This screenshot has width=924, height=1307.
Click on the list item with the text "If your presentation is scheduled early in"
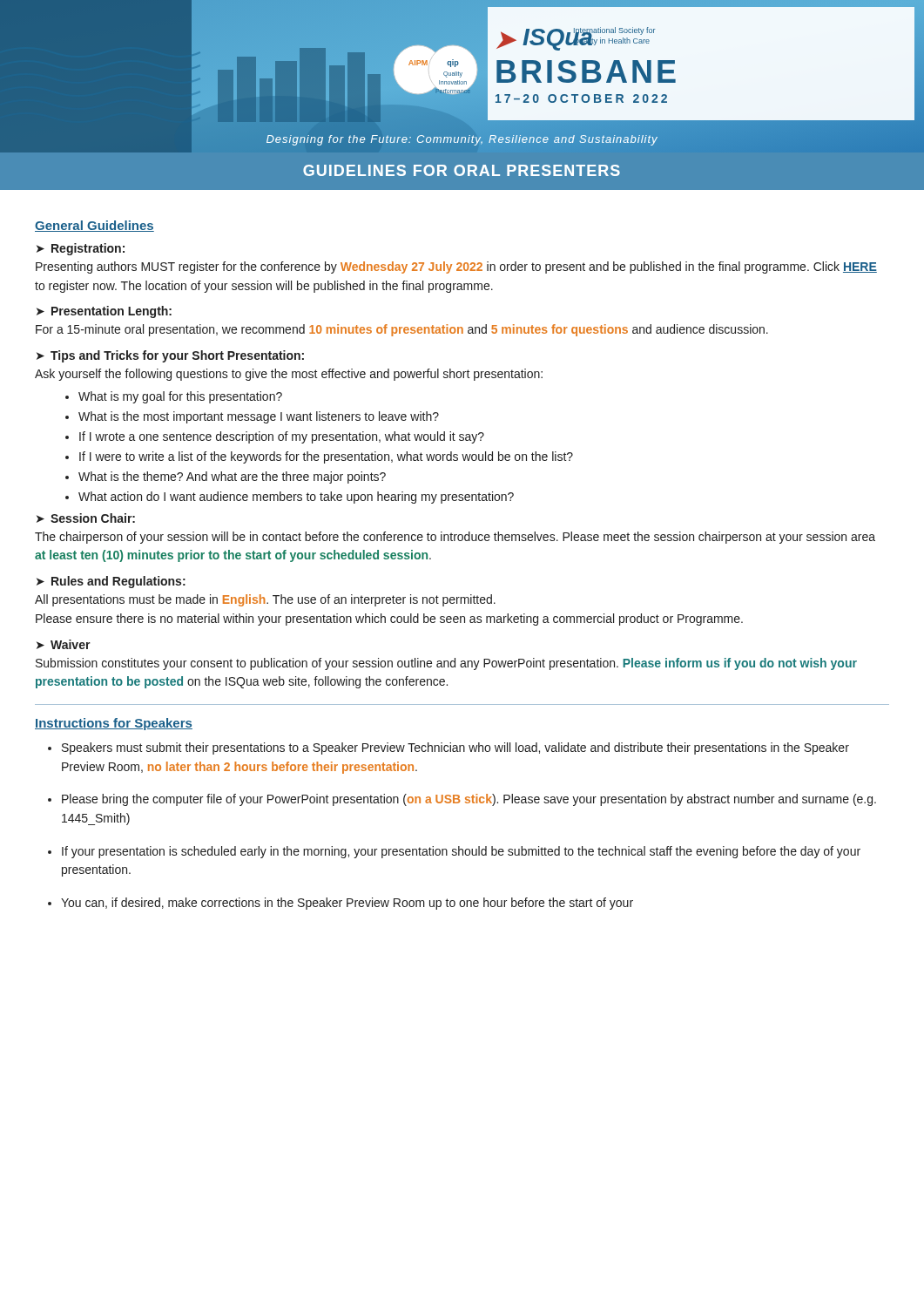pyautogui.click(x=461, y=860)
